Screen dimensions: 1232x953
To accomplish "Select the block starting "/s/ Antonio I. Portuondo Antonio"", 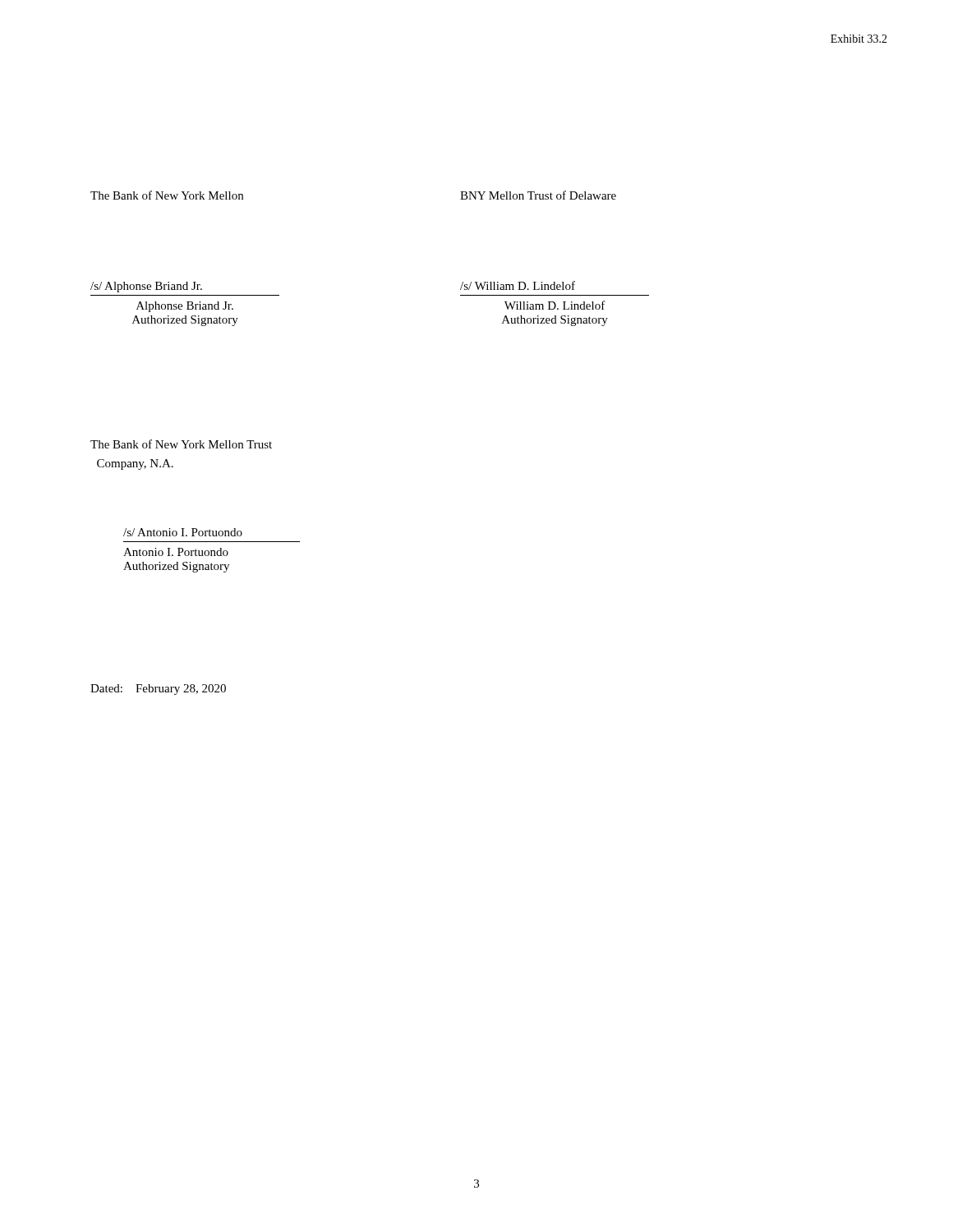I will pos(212,549).
